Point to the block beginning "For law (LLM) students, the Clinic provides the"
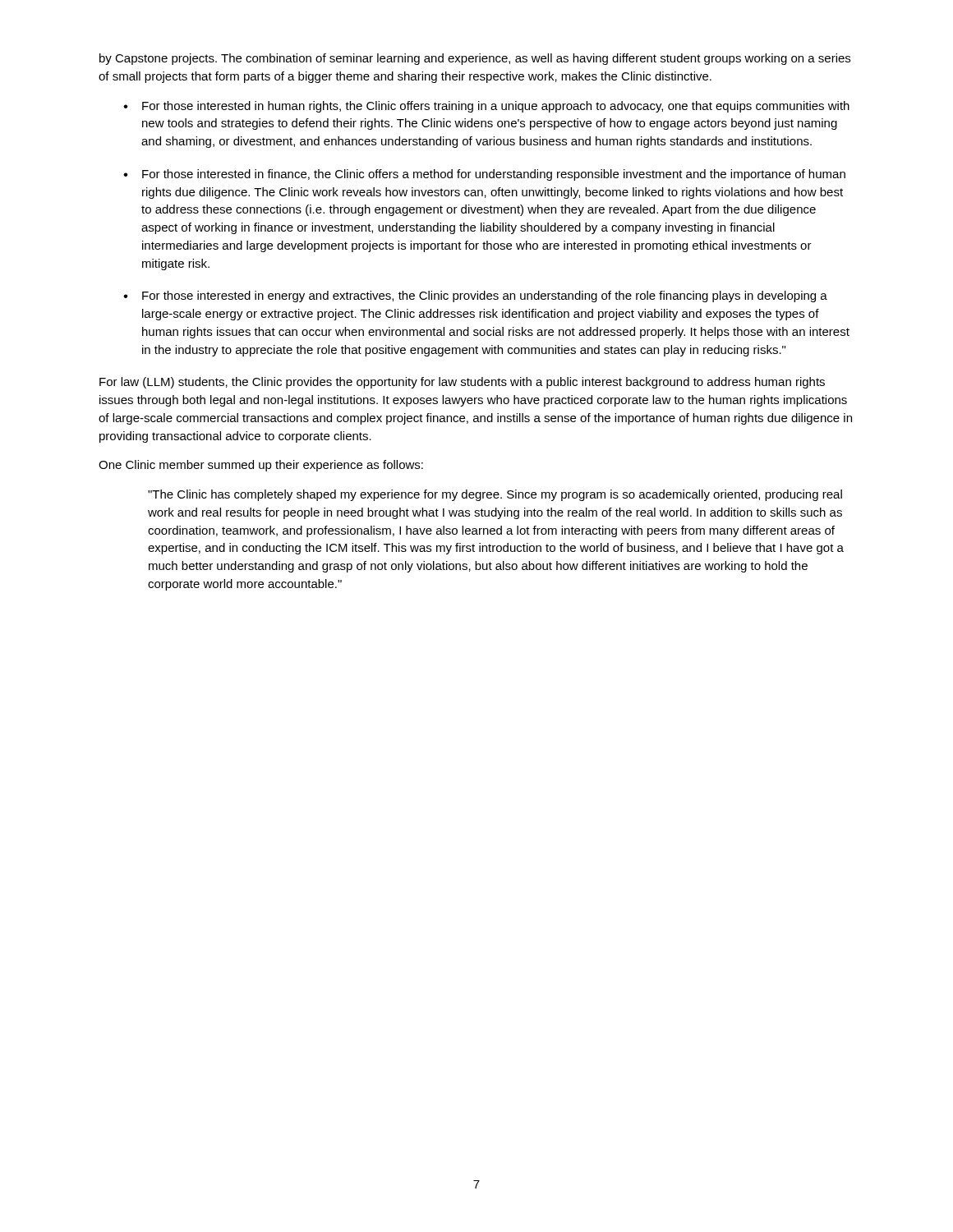This screenshot has height=1232, width=953. tap(476, 409)
